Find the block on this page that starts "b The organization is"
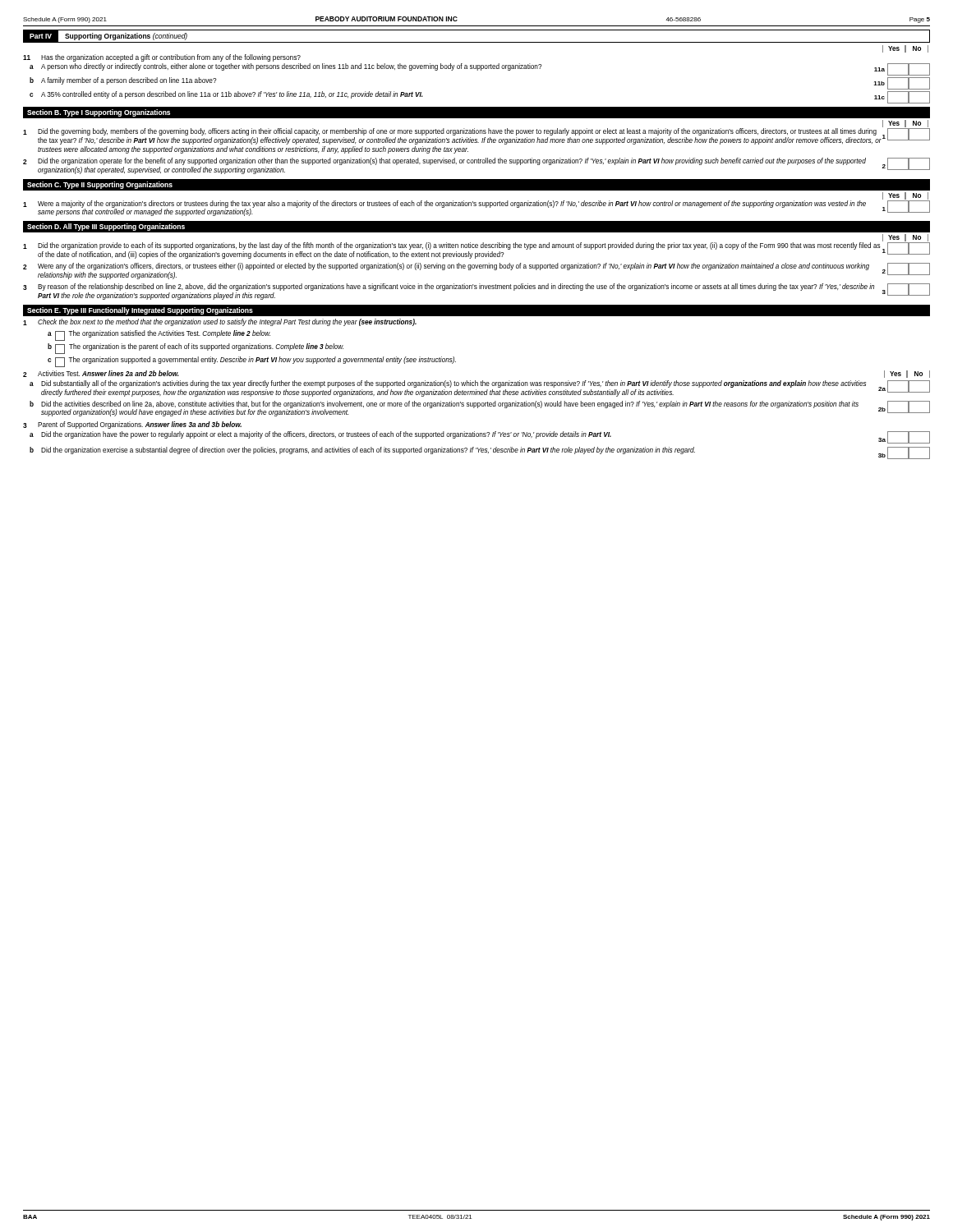The height and width of the screenshot is (1232, 953). pyautogui.click(x=196, y=348)
